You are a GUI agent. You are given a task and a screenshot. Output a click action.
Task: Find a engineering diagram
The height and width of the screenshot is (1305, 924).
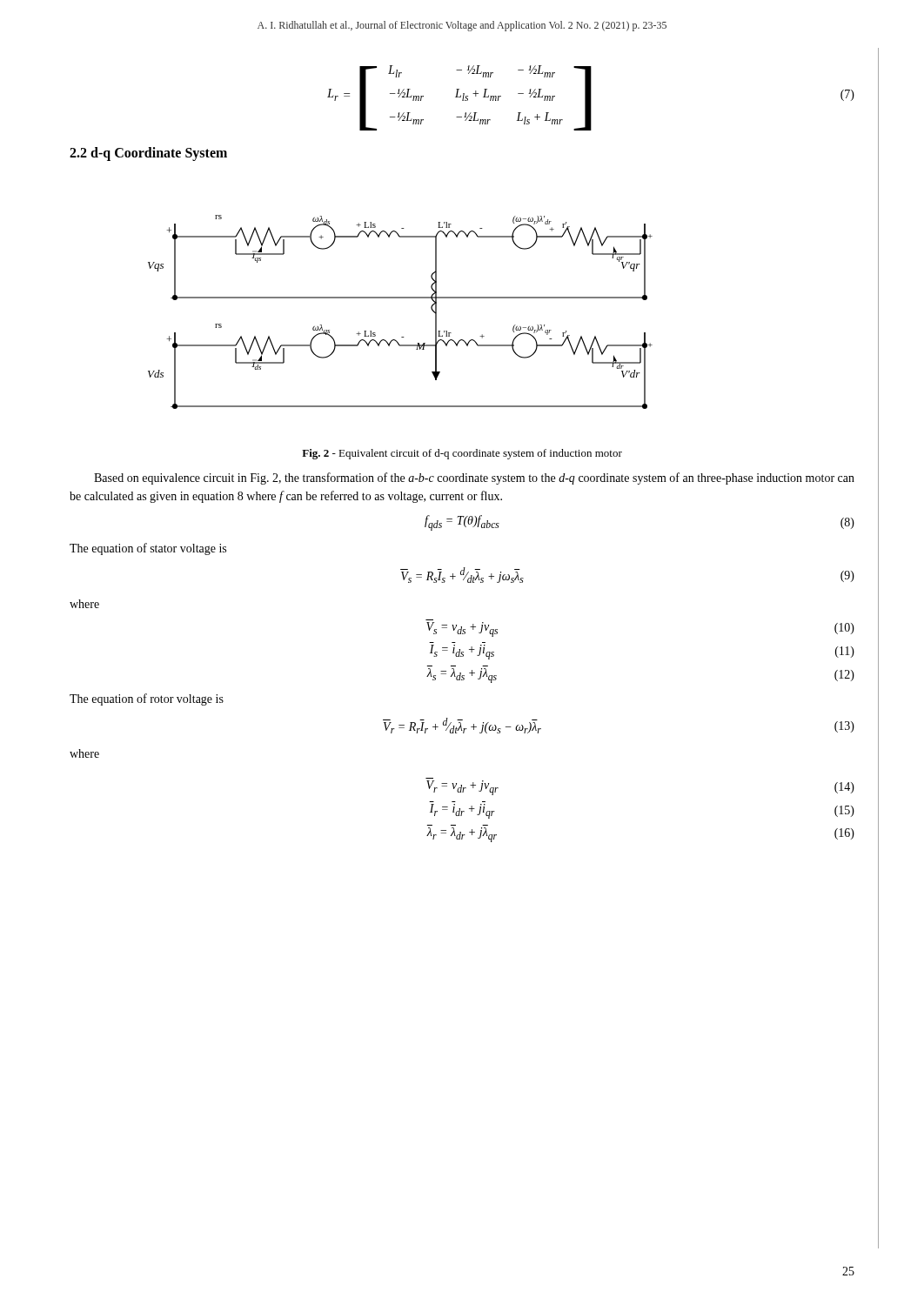tap(462, 307)
